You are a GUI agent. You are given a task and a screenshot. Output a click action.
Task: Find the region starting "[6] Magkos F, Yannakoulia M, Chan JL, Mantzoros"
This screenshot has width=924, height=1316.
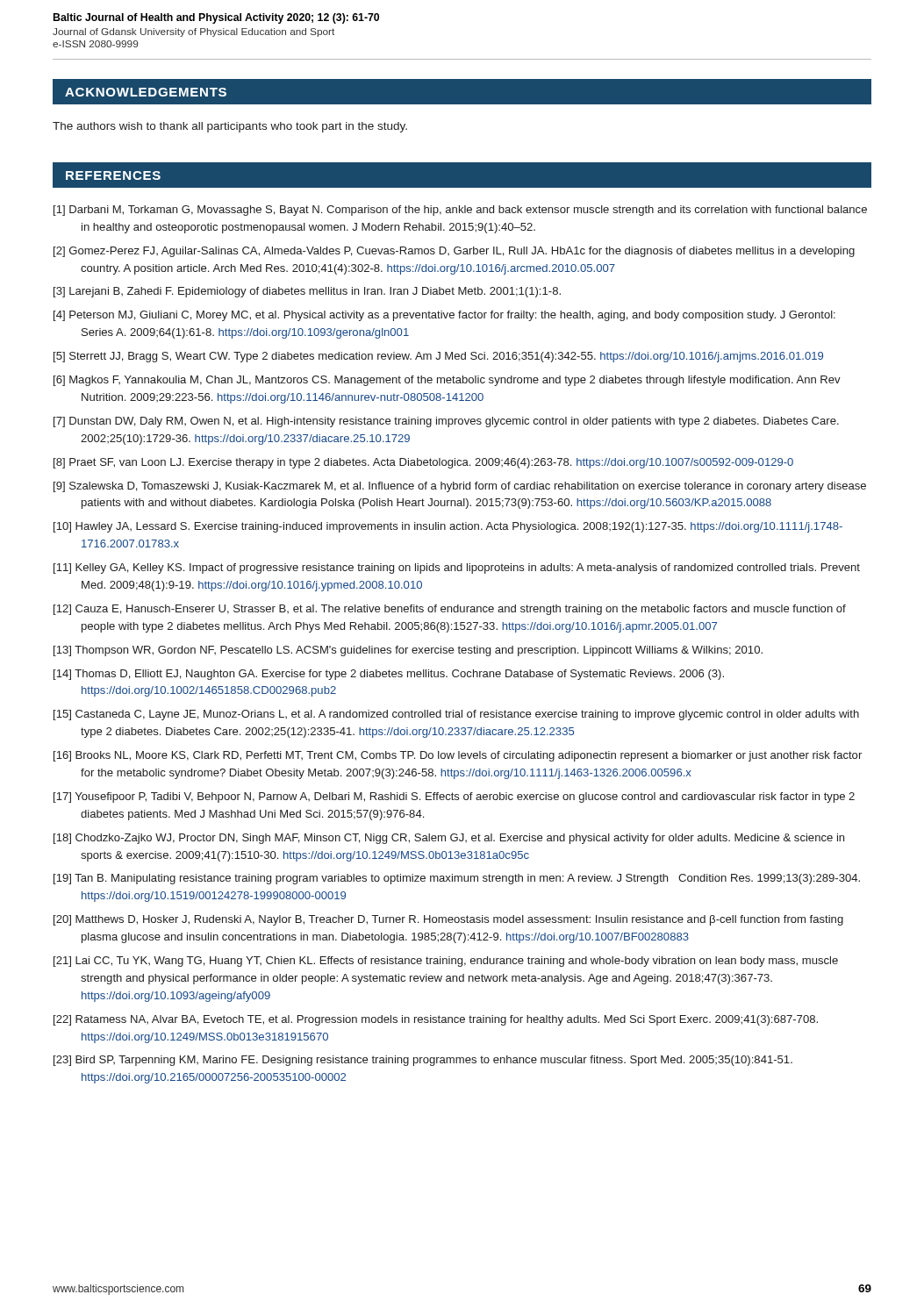[x=447, y=388]
